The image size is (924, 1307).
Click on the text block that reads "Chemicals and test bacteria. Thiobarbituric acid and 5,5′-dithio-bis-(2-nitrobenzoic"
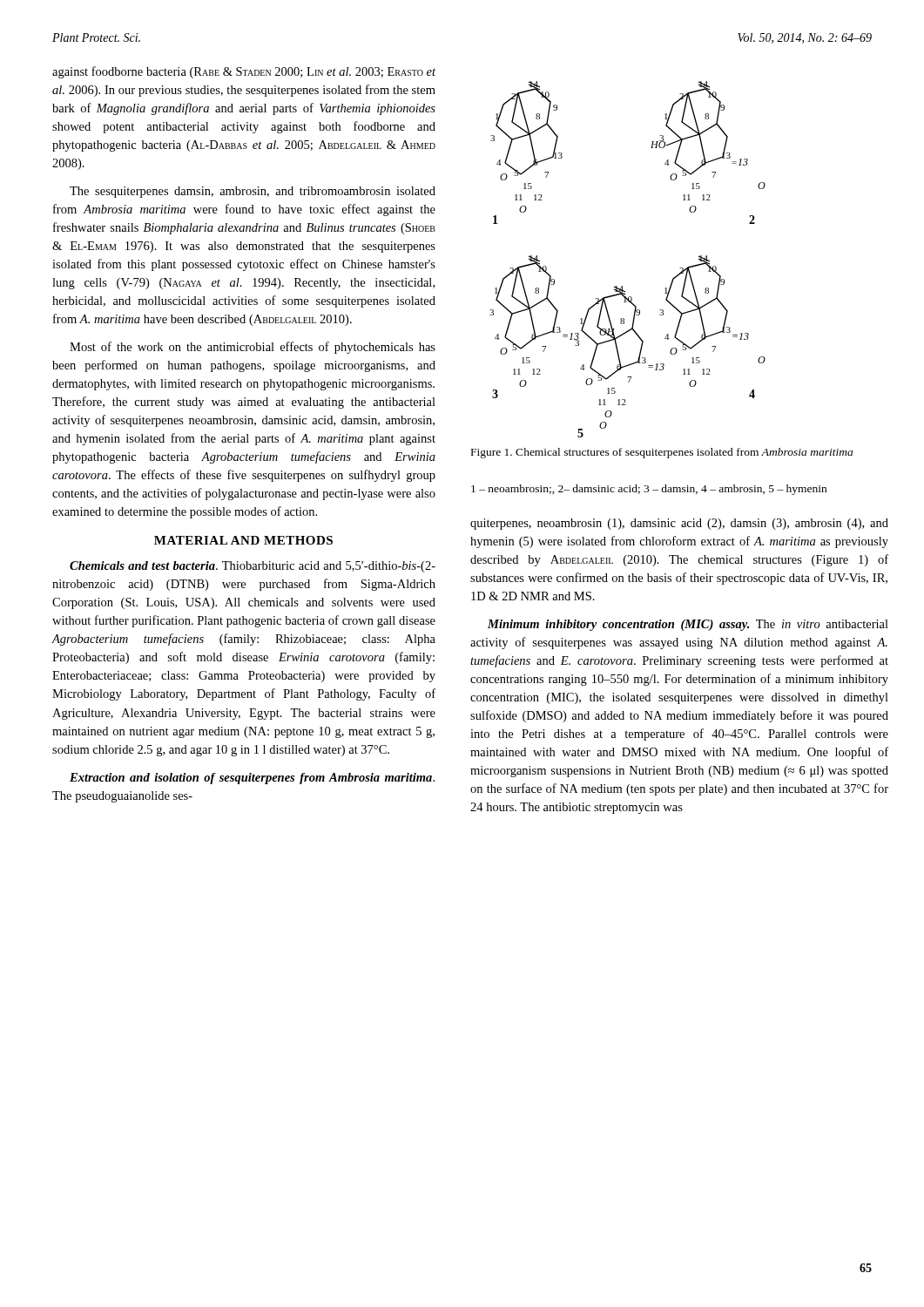tap(244, 657)
